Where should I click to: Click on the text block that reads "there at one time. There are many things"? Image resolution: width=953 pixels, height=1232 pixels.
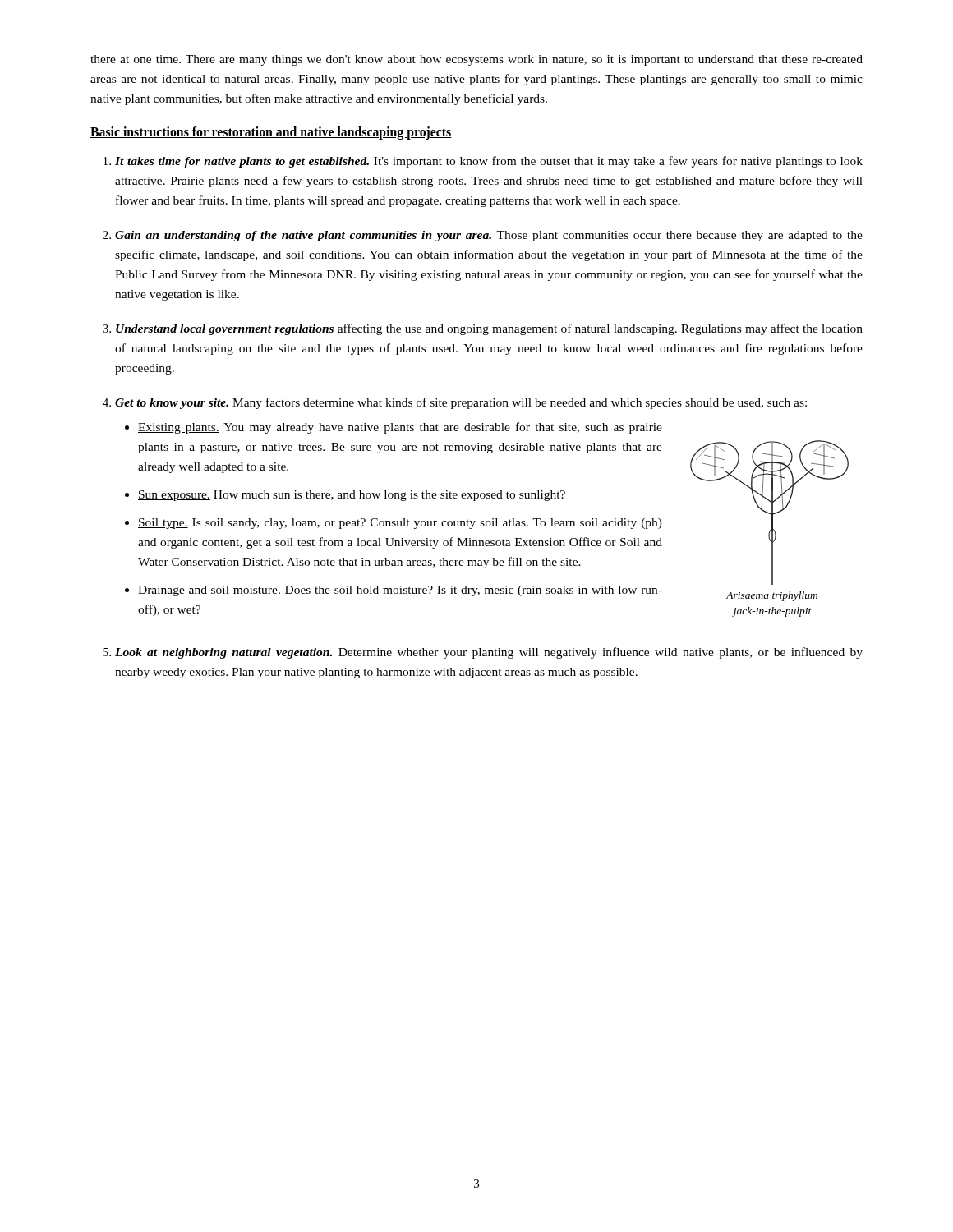(476, 79)
